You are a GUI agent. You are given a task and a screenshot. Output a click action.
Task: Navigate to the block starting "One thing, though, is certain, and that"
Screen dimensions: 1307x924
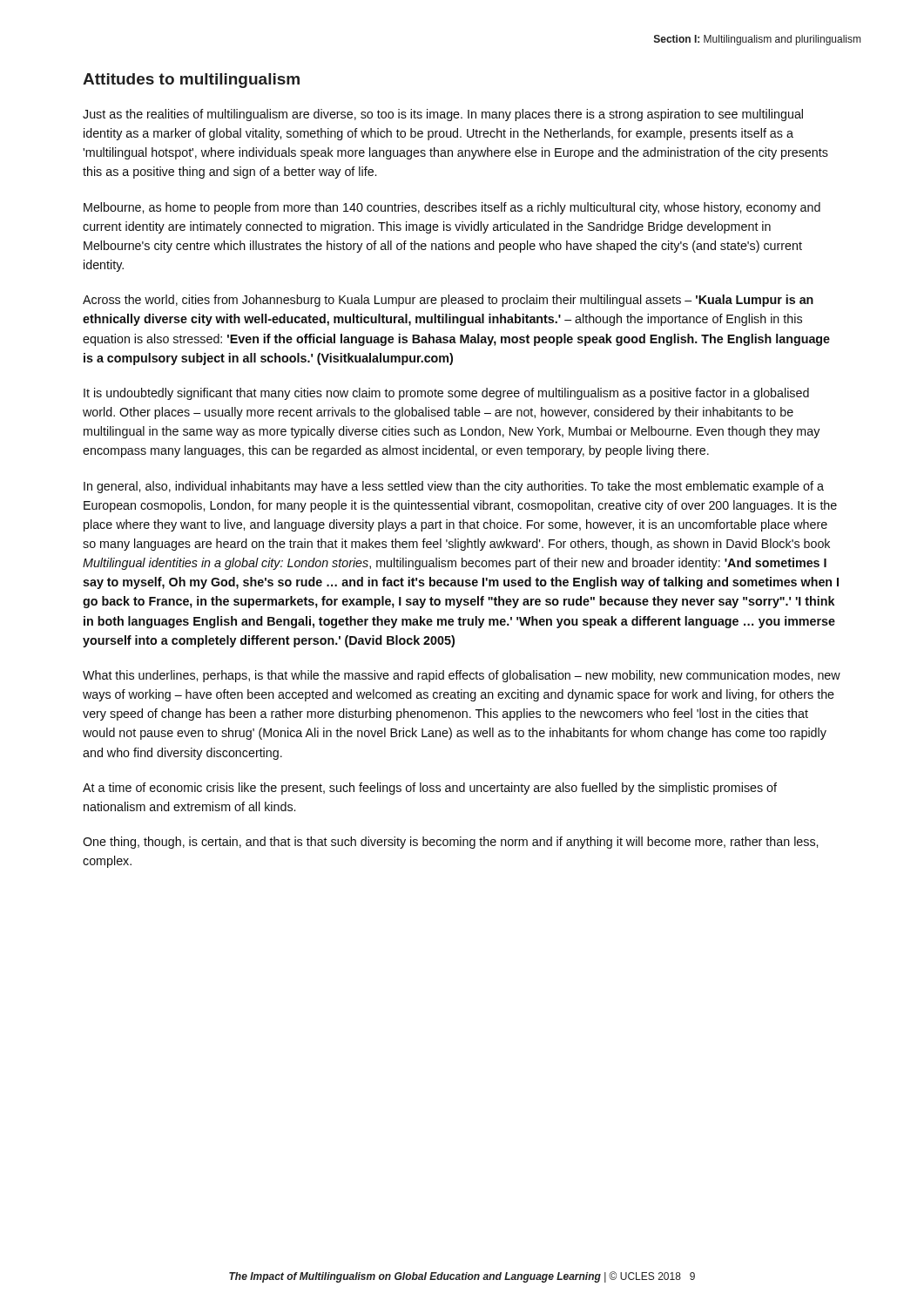tap(451, 851)
